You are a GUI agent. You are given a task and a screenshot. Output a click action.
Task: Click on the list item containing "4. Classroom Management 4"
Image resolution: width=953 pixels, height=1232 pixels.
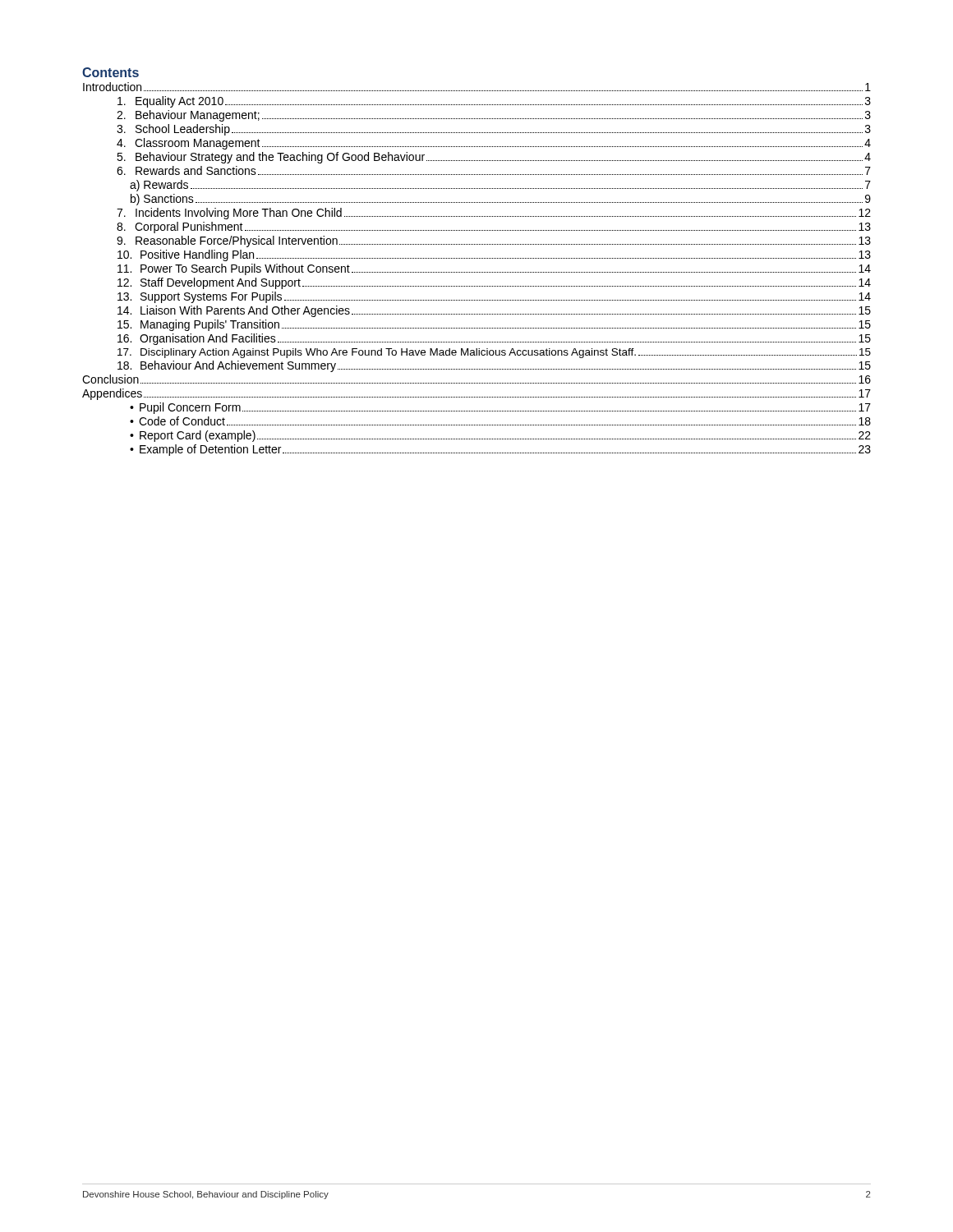pos(494,143)
